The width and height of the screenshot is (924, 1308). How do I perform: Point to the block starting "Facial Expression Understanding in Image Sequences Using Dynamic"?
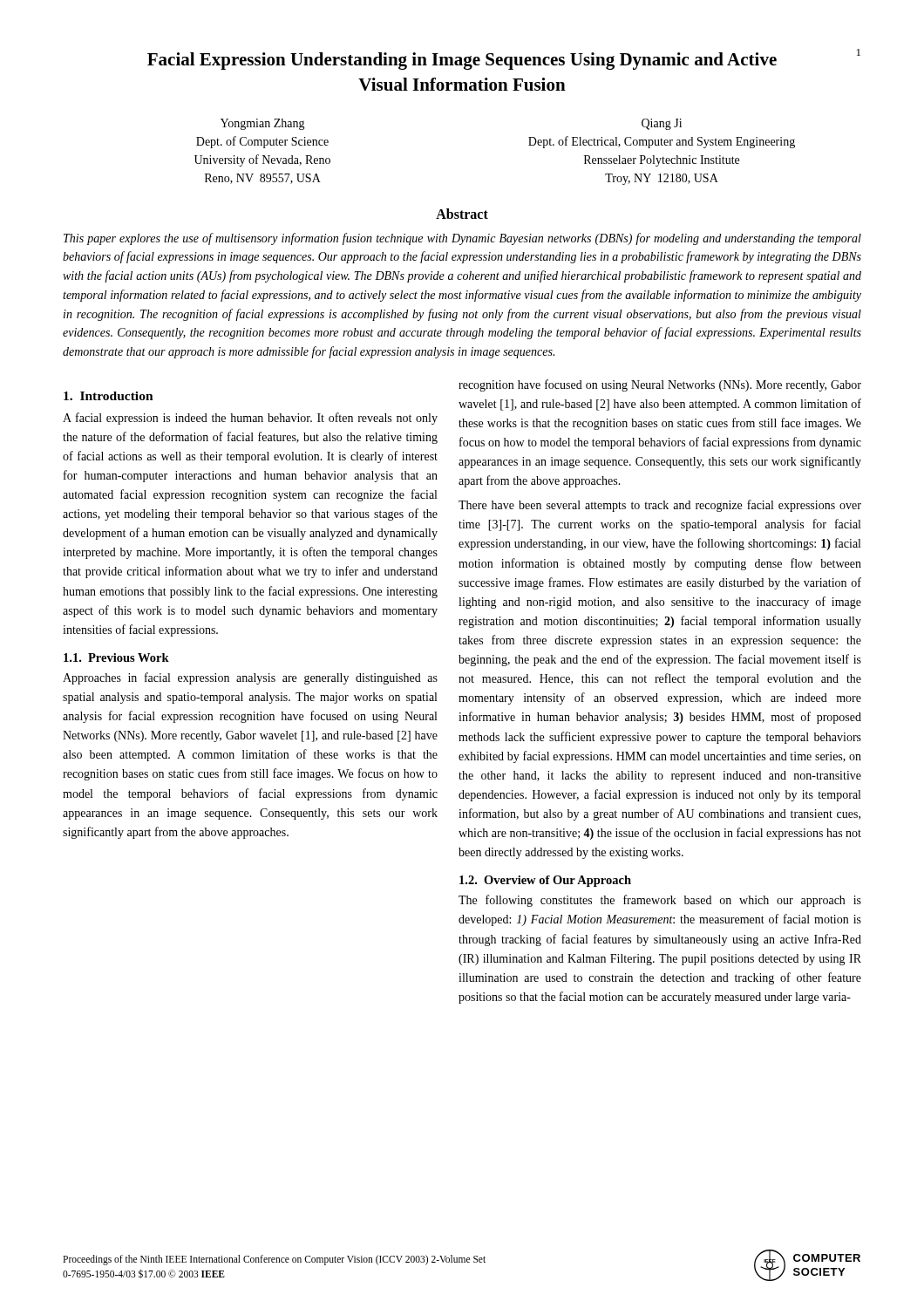[462, 73]
